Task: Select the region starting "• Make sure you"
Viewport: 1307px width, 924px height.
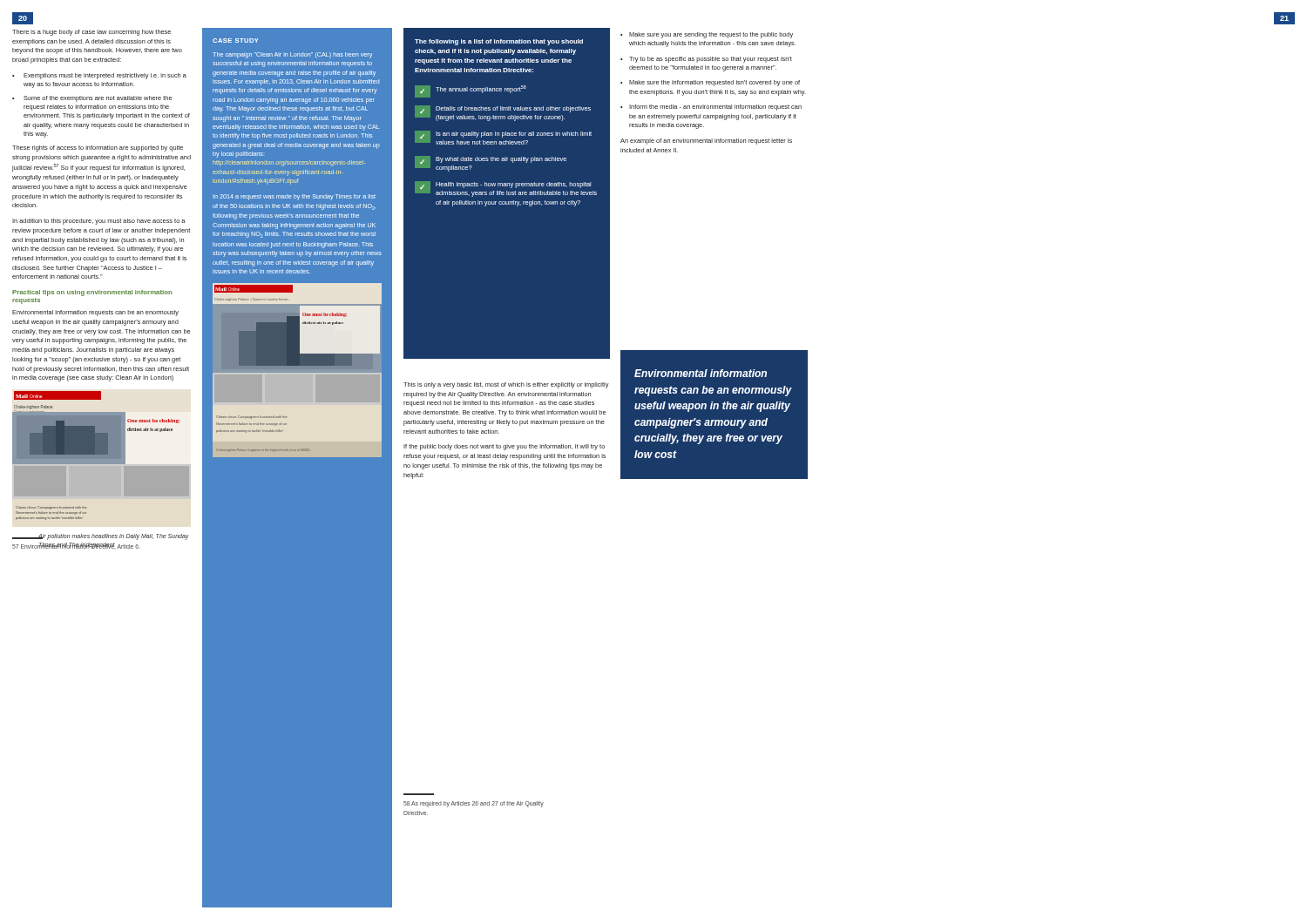Action: [x=714, y=40]
